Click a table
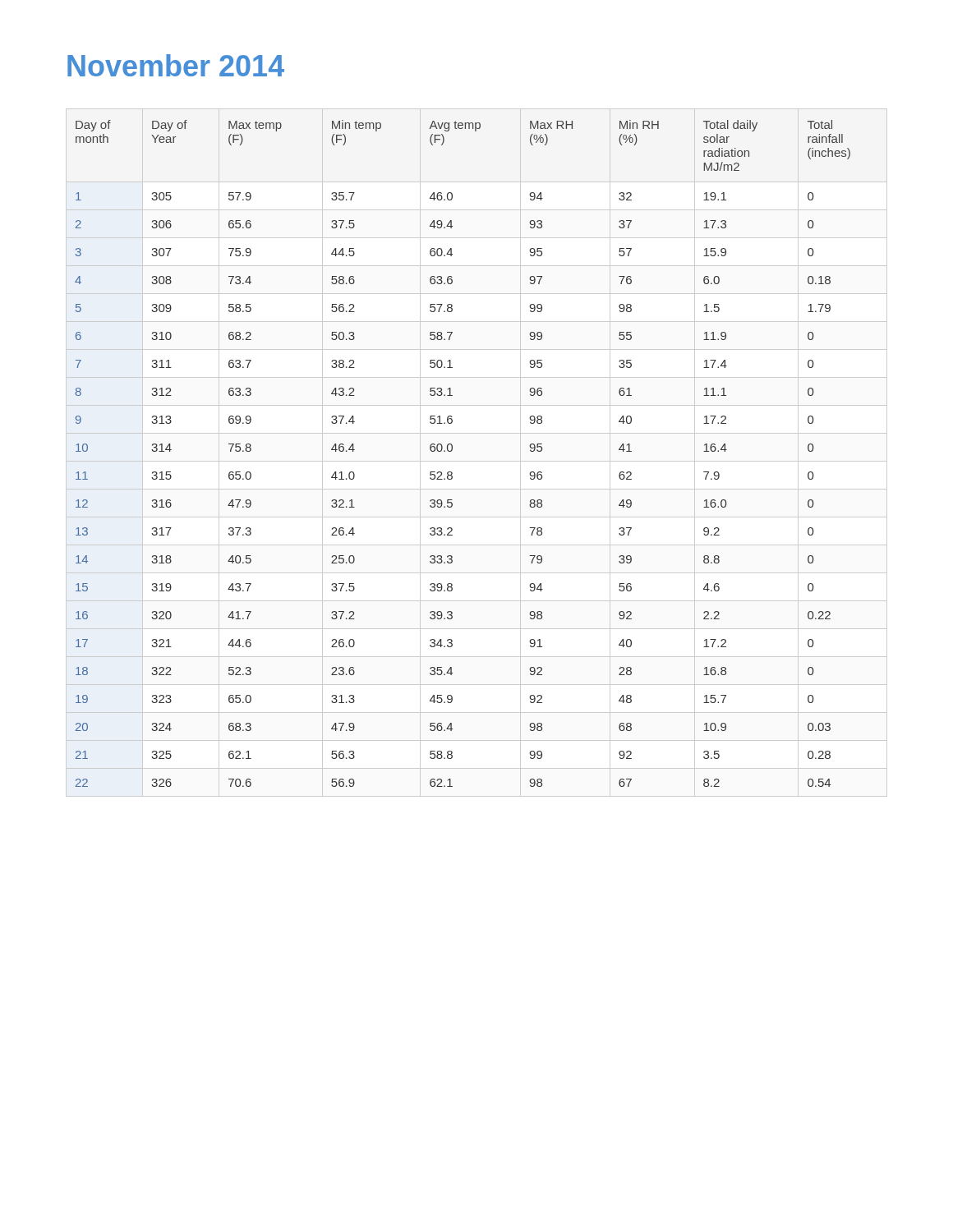 click(476, 453)
